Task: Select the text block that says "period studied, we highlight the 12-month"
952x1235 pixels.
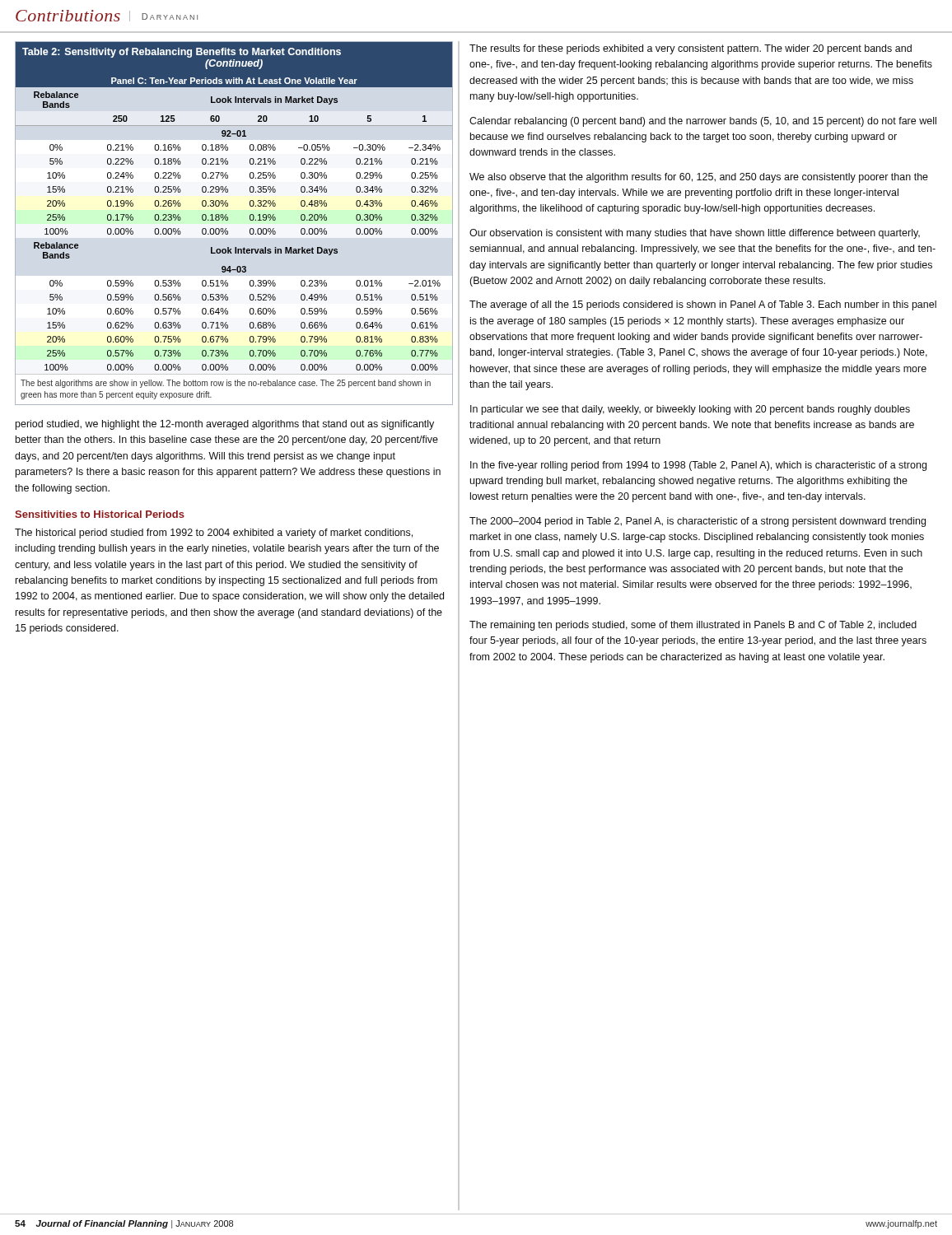Action: click(228, 456)
